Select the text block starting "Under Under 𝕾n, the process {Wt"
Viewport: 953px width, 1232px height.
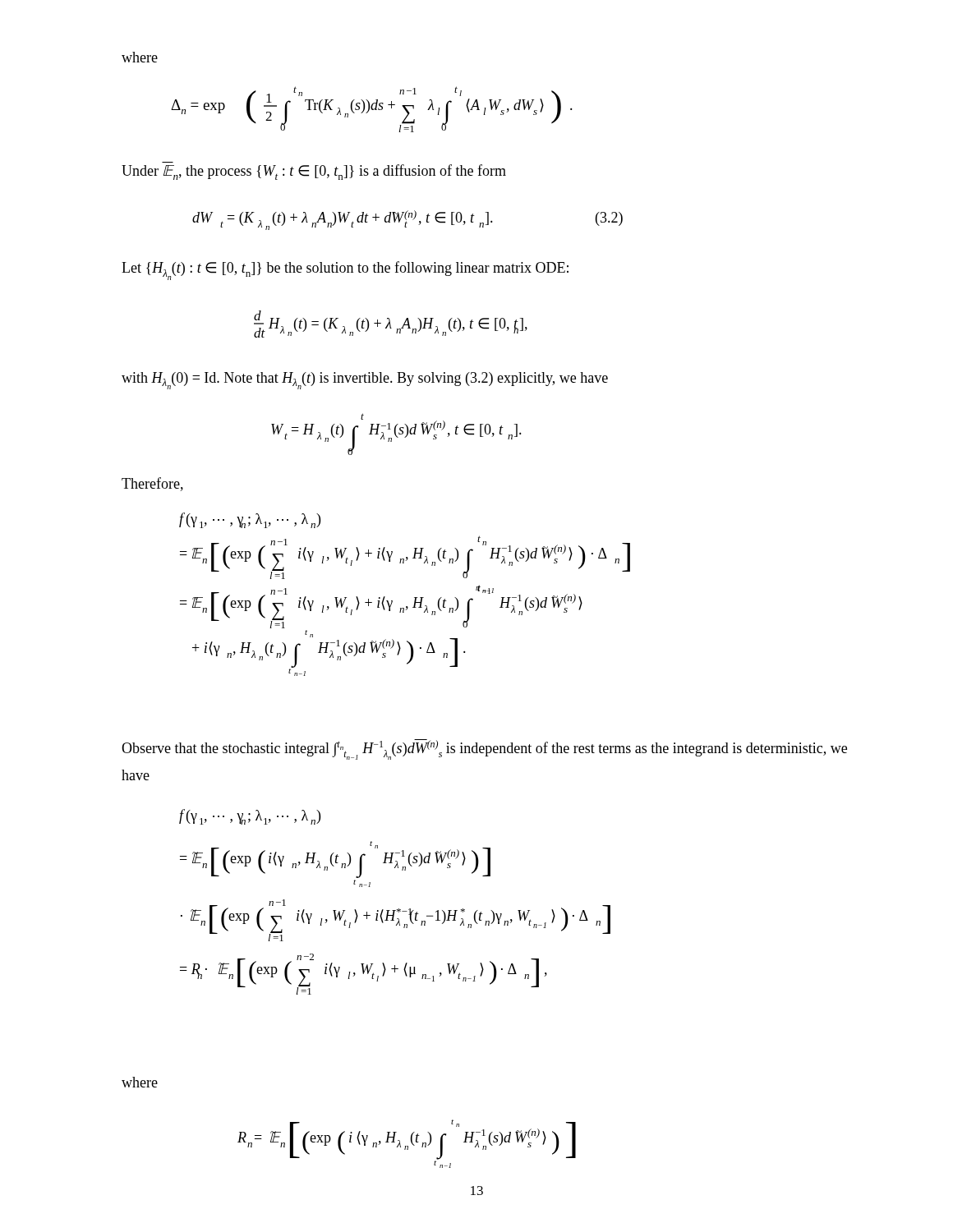click(328, 182)
